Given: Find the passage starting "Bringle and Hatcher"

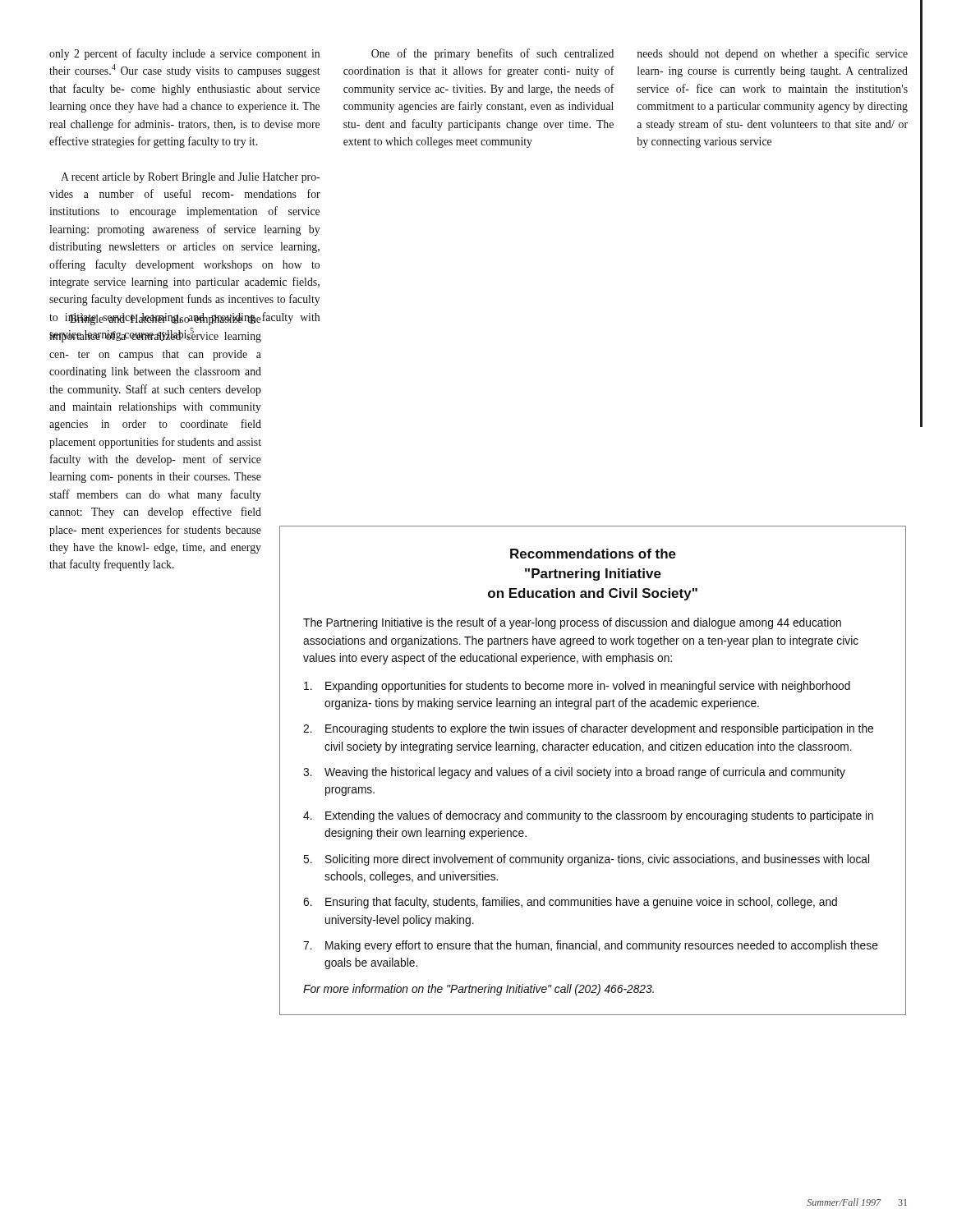Looking at the screenshot, I should click(155, 442).
